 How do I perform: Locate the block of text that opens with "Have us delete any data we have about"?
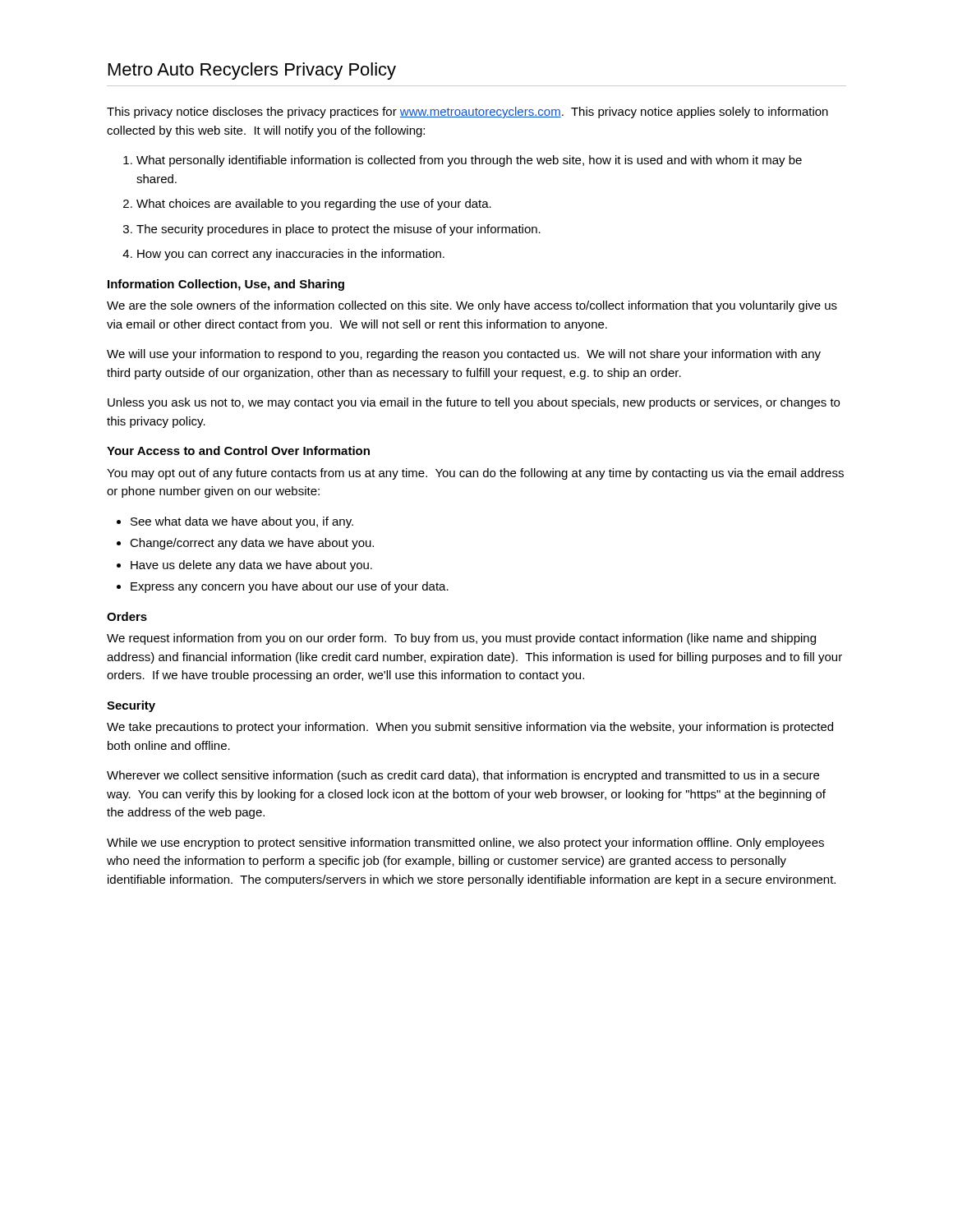click(x=244, y=566)
